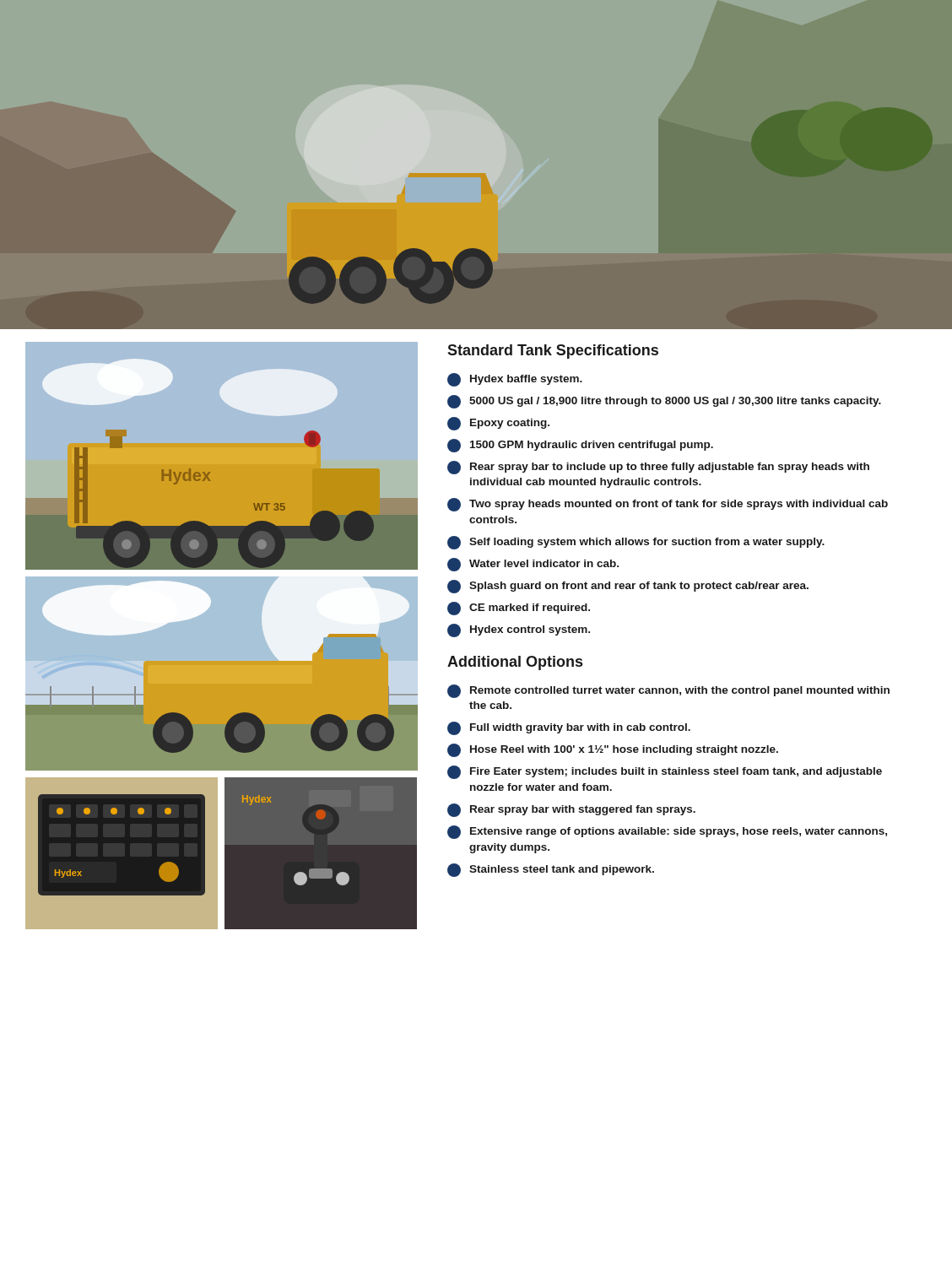Find the element starting "Full width gravity bar with"
The height and width of the screenshot is (1266, 952).
coord(674,728)
